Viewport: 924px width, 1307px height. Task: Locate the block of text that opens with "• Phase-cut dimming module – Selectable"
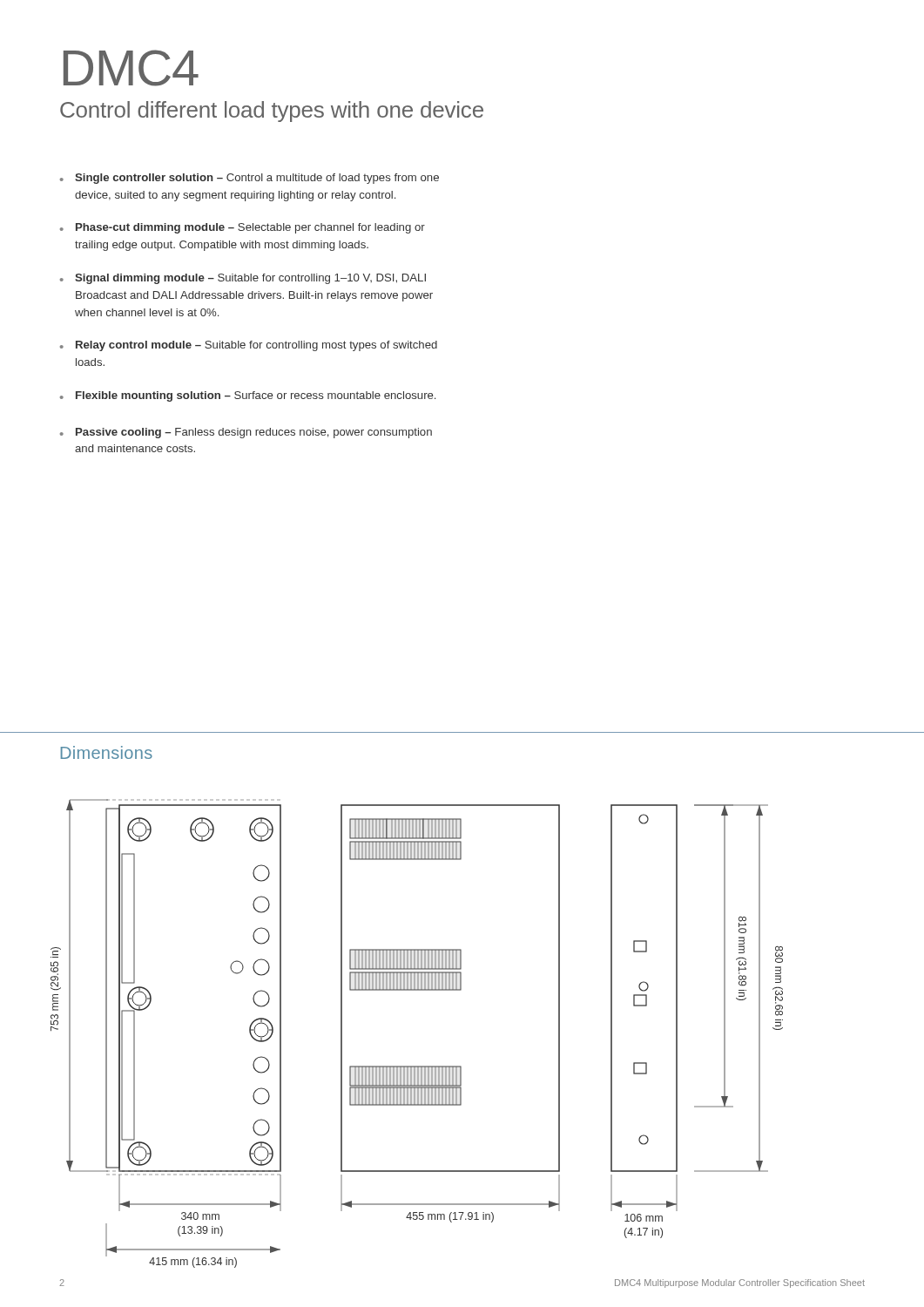tap(251, 236)
